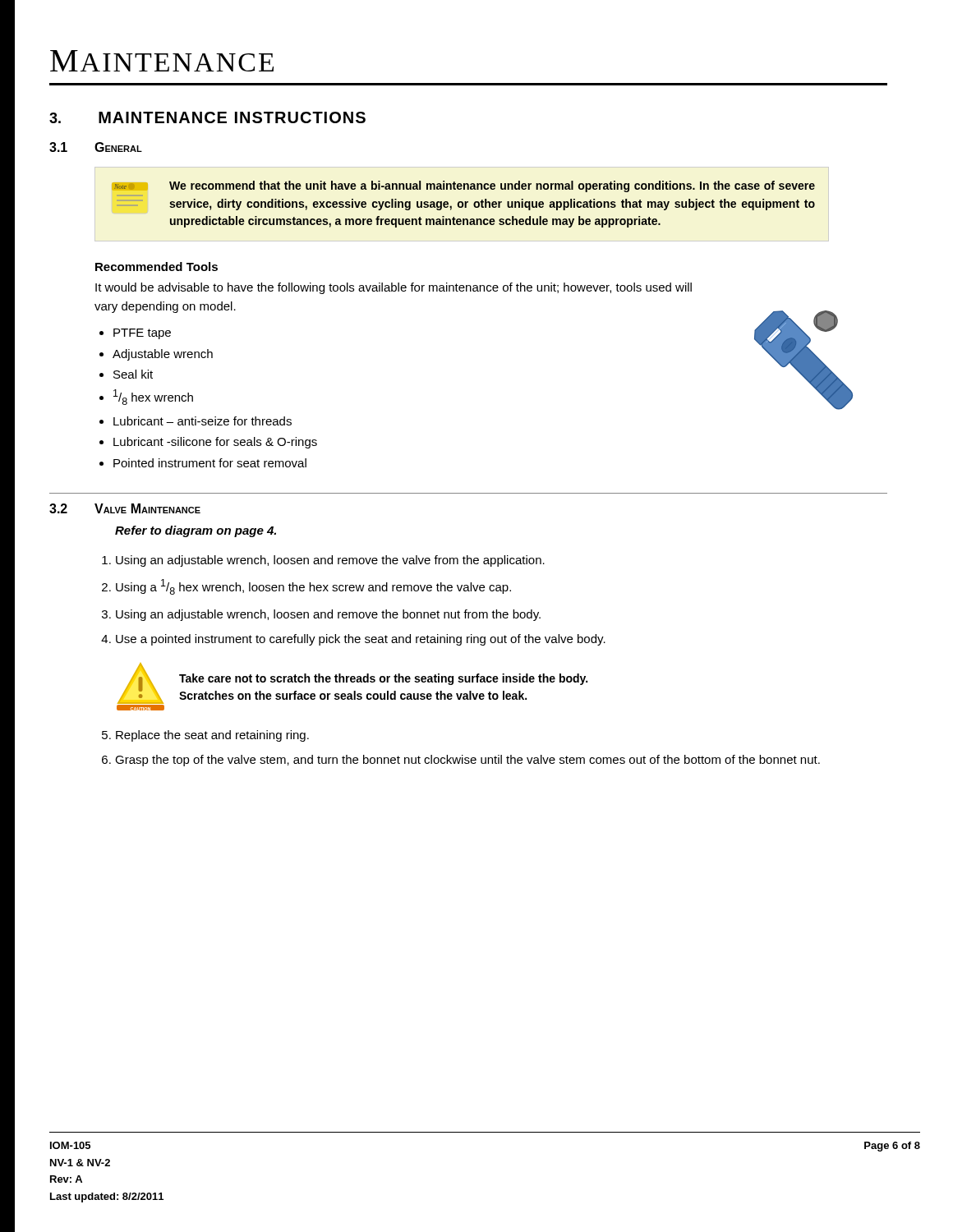This screenshot has height=1232, width=953.
Task: Point to the block beginning "Using a 1/8 hex"
Action: pyautogui.click(x=314, y=588)
